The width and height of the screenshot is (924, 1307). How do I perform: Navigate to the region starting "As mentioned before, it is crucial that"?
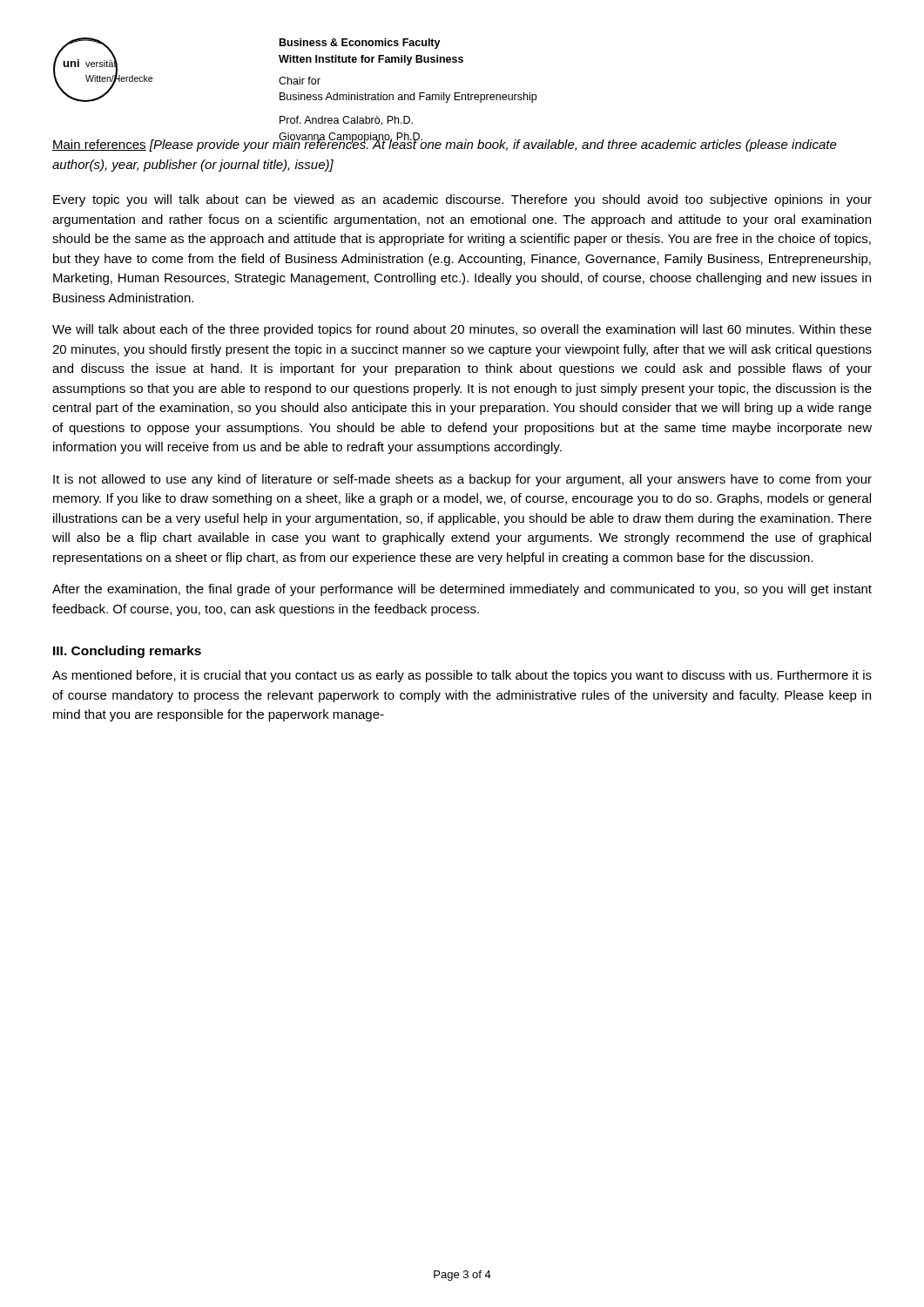462,694
